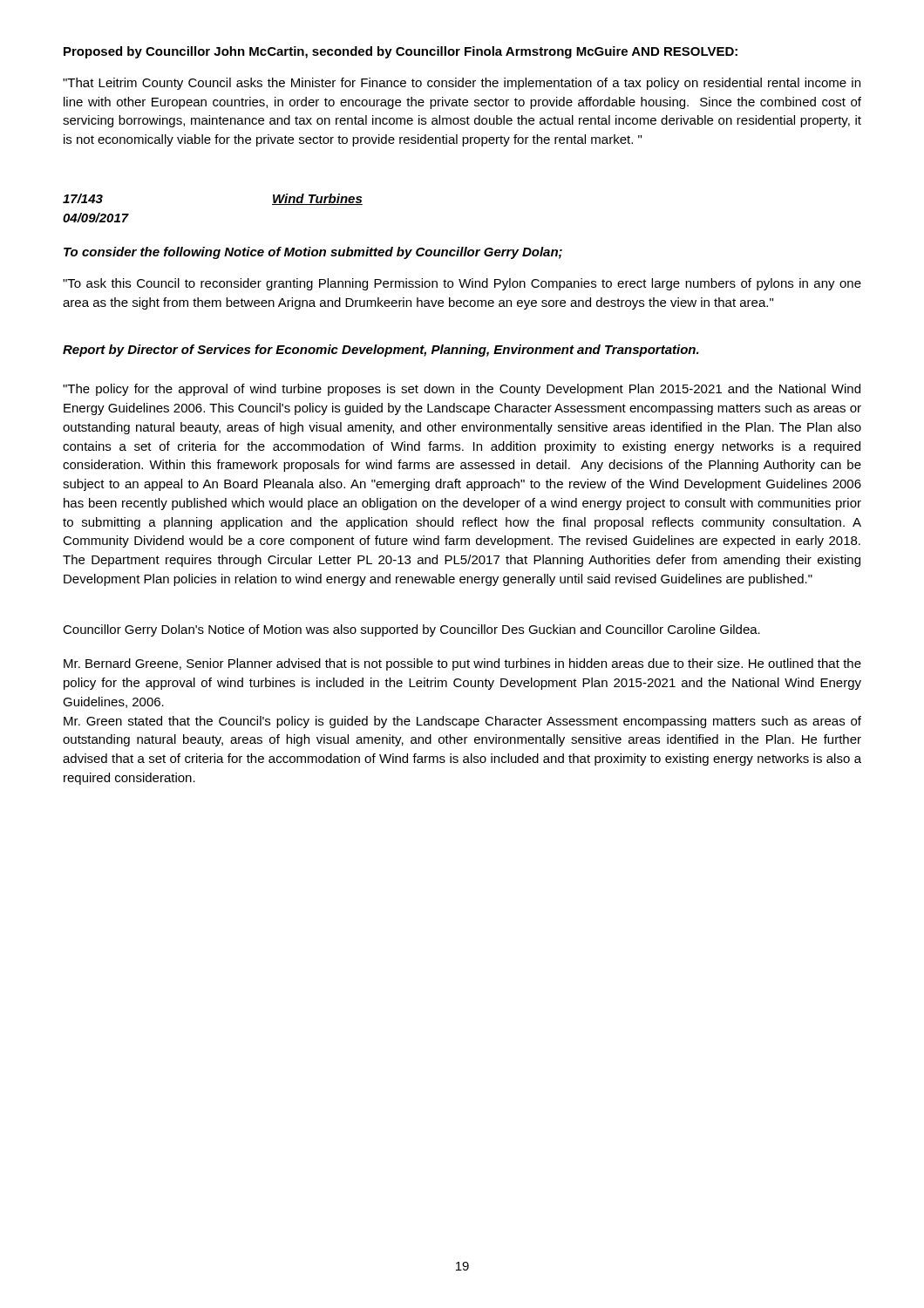The height and width of the screenshot is (1308, 924).
Task: Find the text block with the text "Councillor Gerry Dolan's"
Action: point(462,629)
